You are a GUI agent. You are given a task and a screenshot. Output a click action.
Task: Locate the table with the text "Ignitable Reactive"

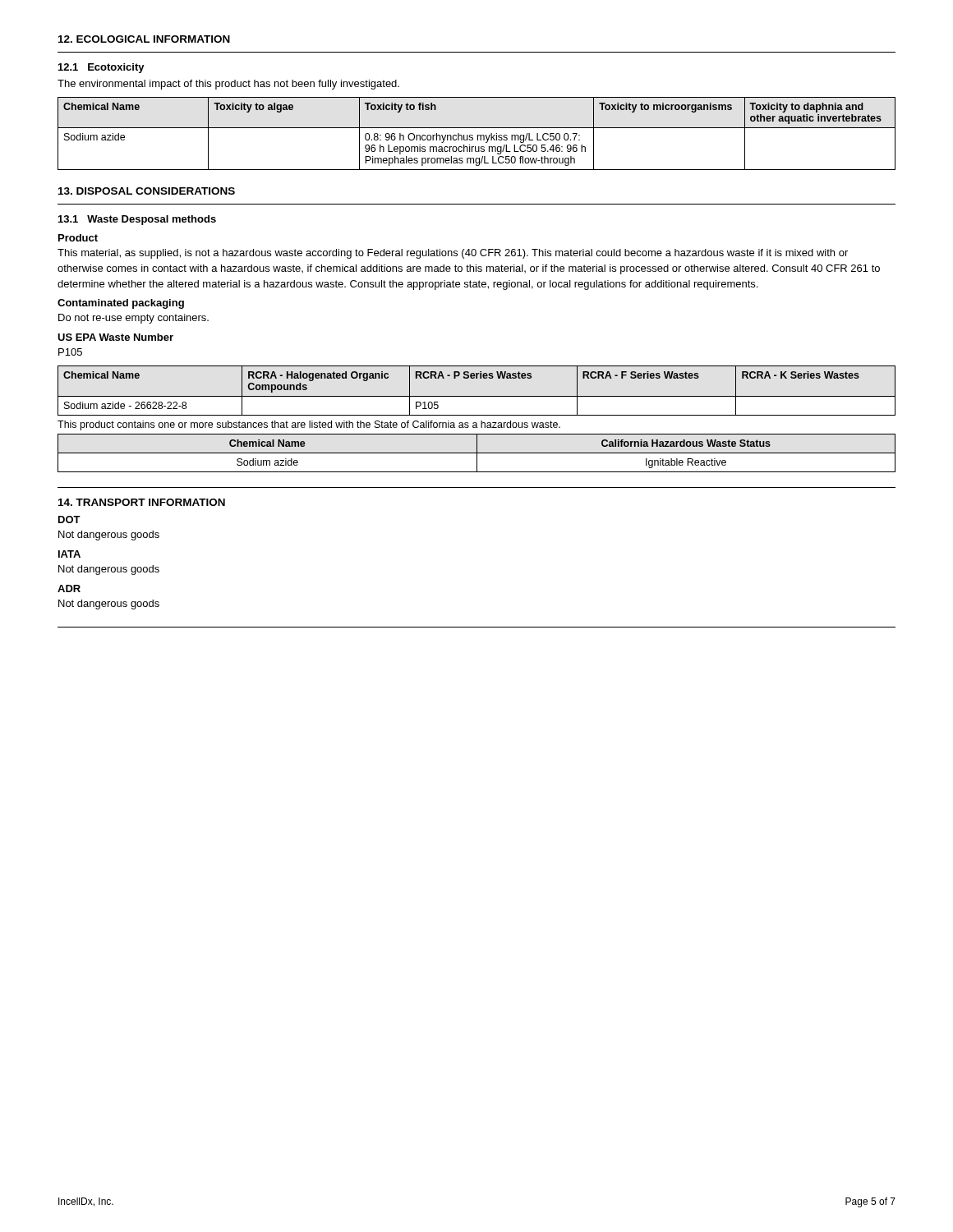coord(476,453)
